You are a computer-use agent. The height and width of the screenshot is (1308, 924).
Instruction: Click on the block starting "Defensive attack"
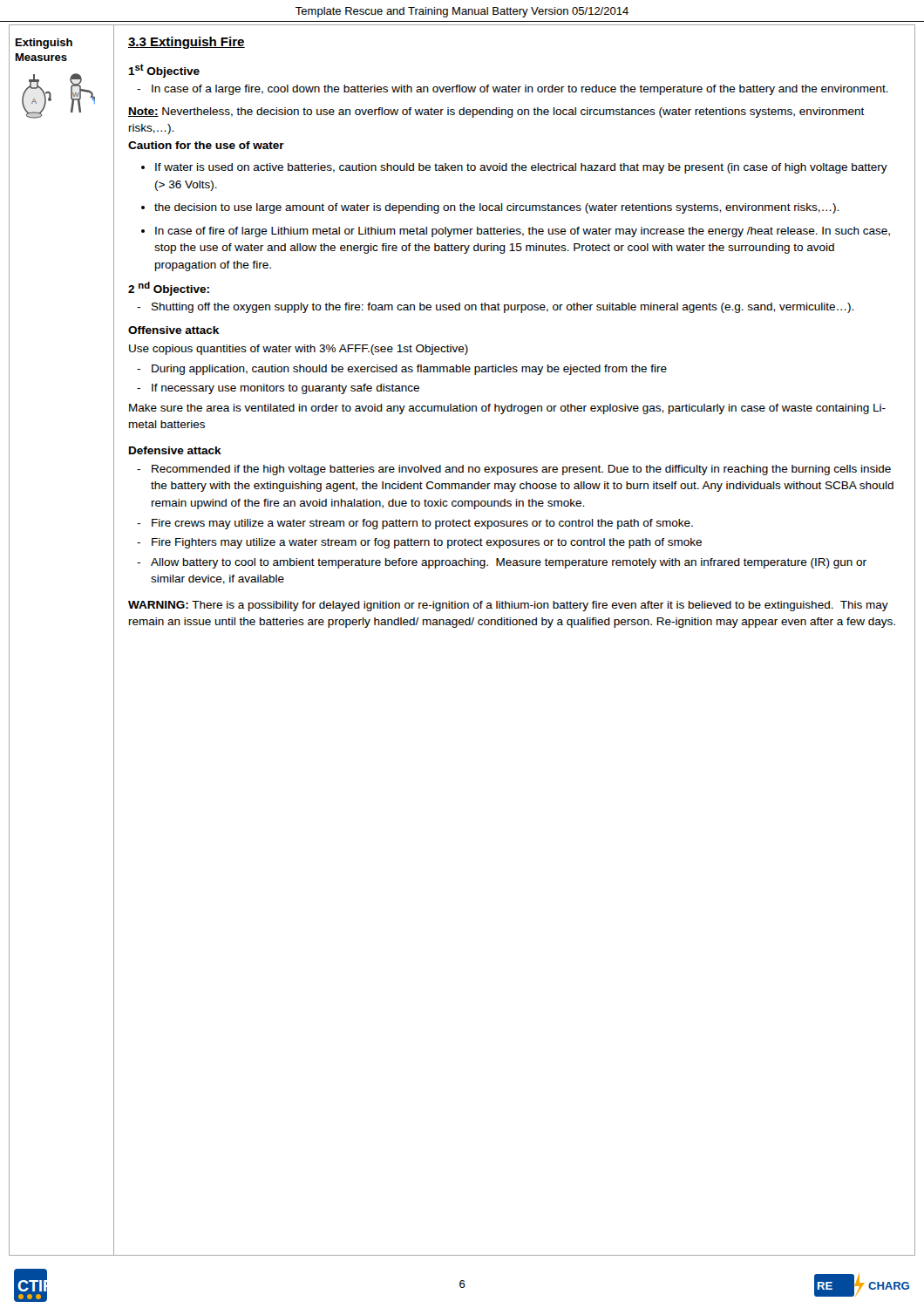click(x=175, y=450)
